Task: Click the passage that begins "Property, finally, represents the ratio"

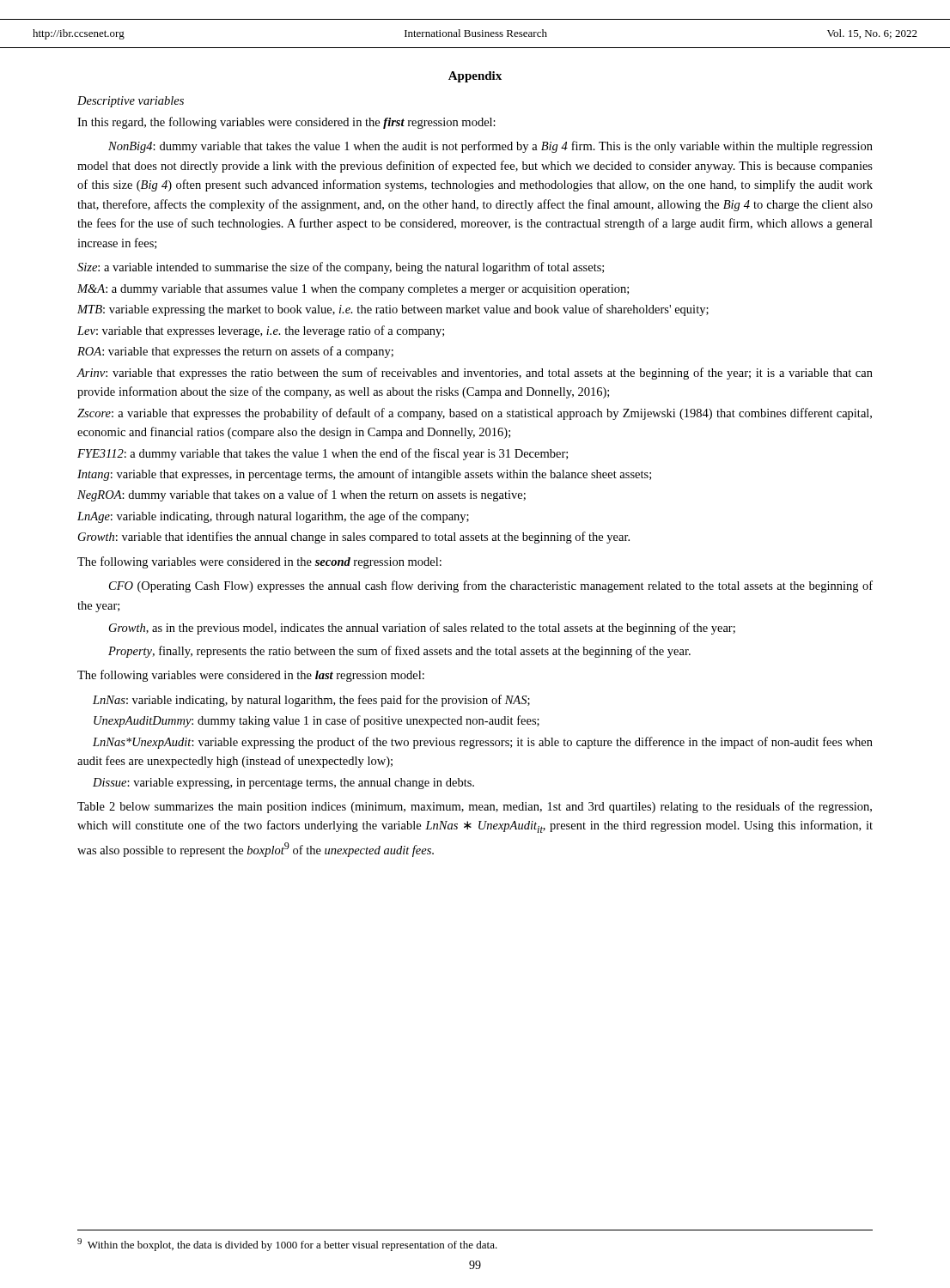Action: (475, 651)
